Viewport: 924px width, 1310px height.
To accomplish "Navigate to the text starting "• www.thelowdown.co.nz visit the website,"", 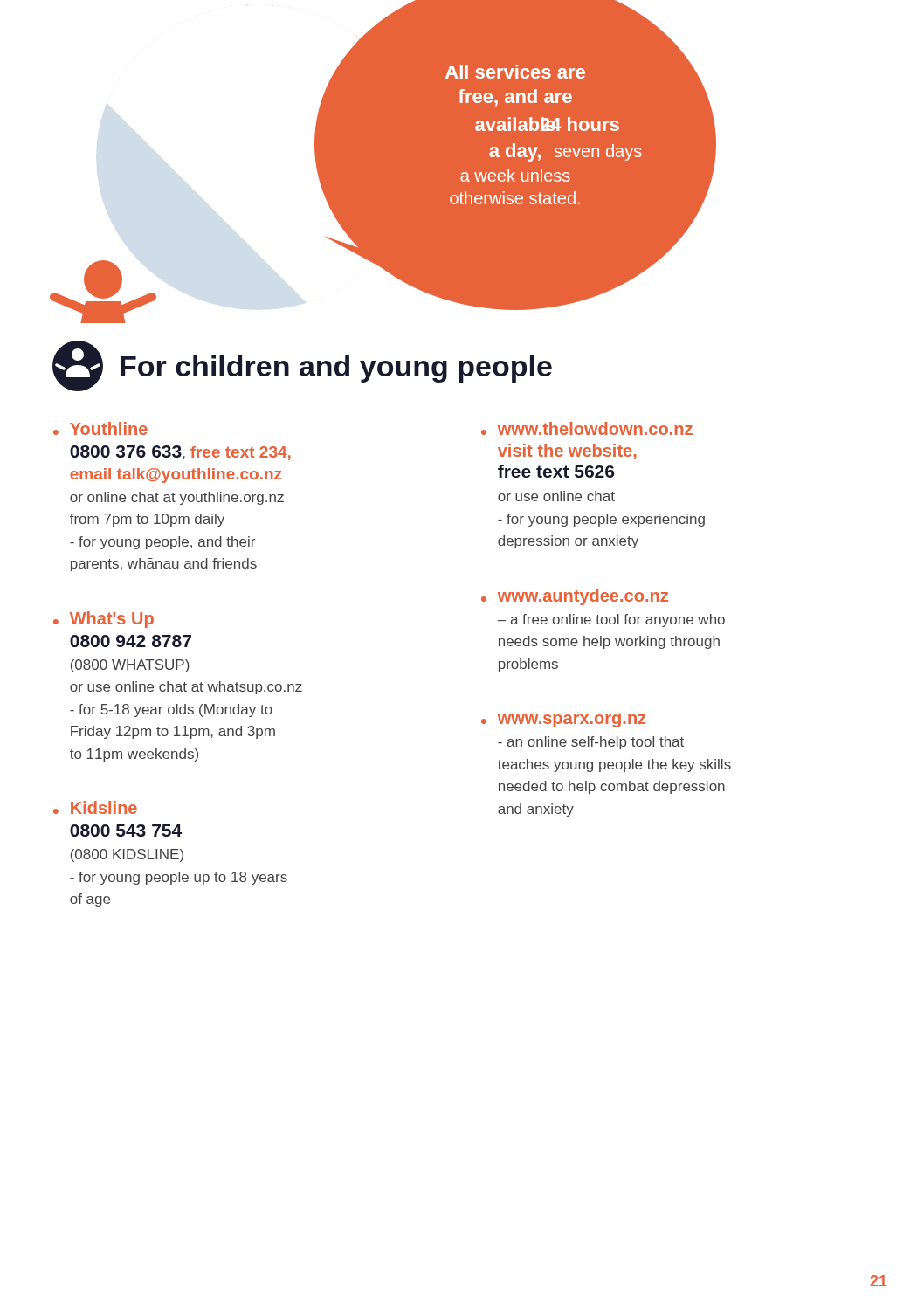I will pyautogui.click(x=587, y=428).
